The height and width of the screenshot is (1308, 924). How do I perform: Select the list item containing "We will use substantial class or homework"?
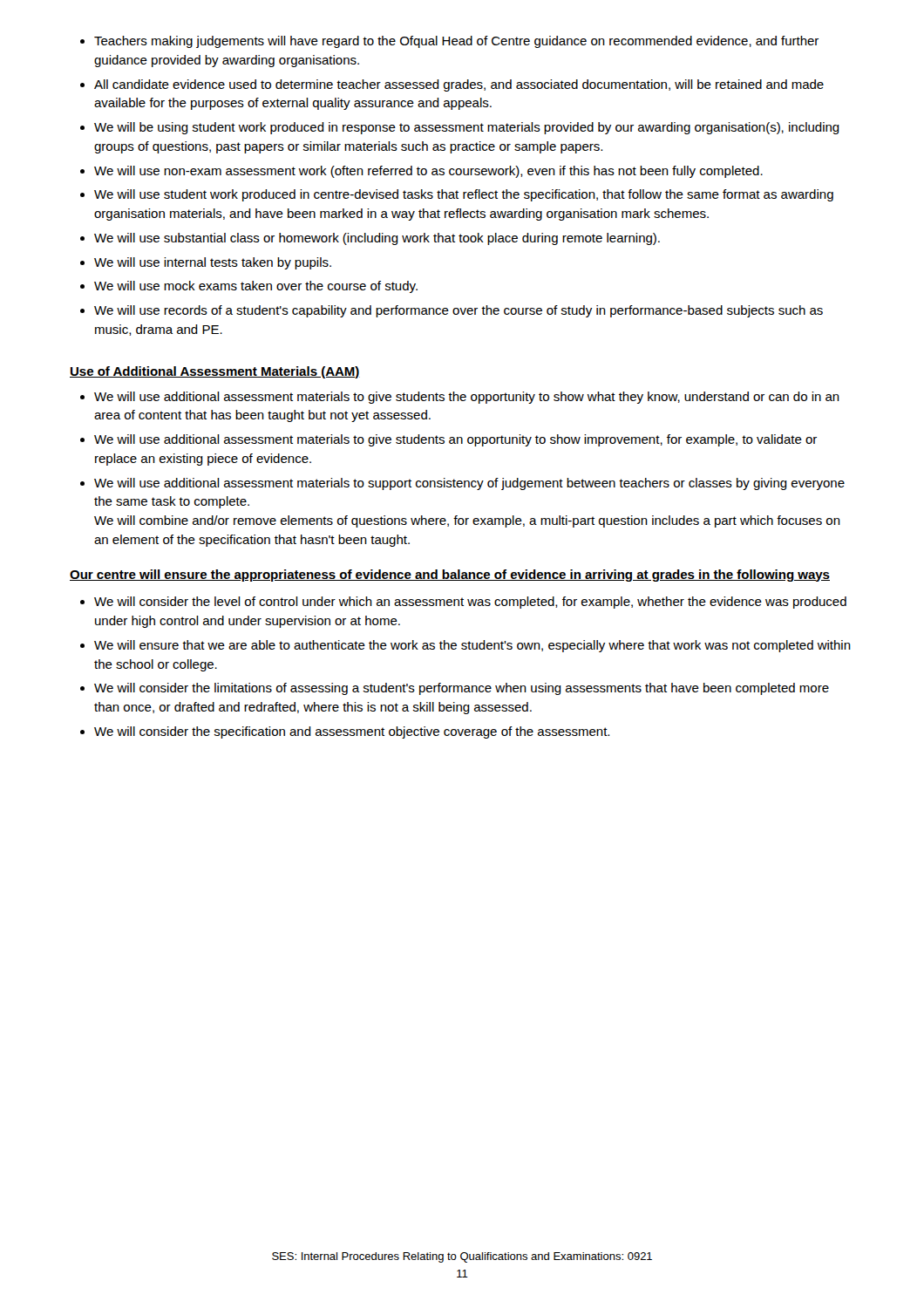click(377, 237)
